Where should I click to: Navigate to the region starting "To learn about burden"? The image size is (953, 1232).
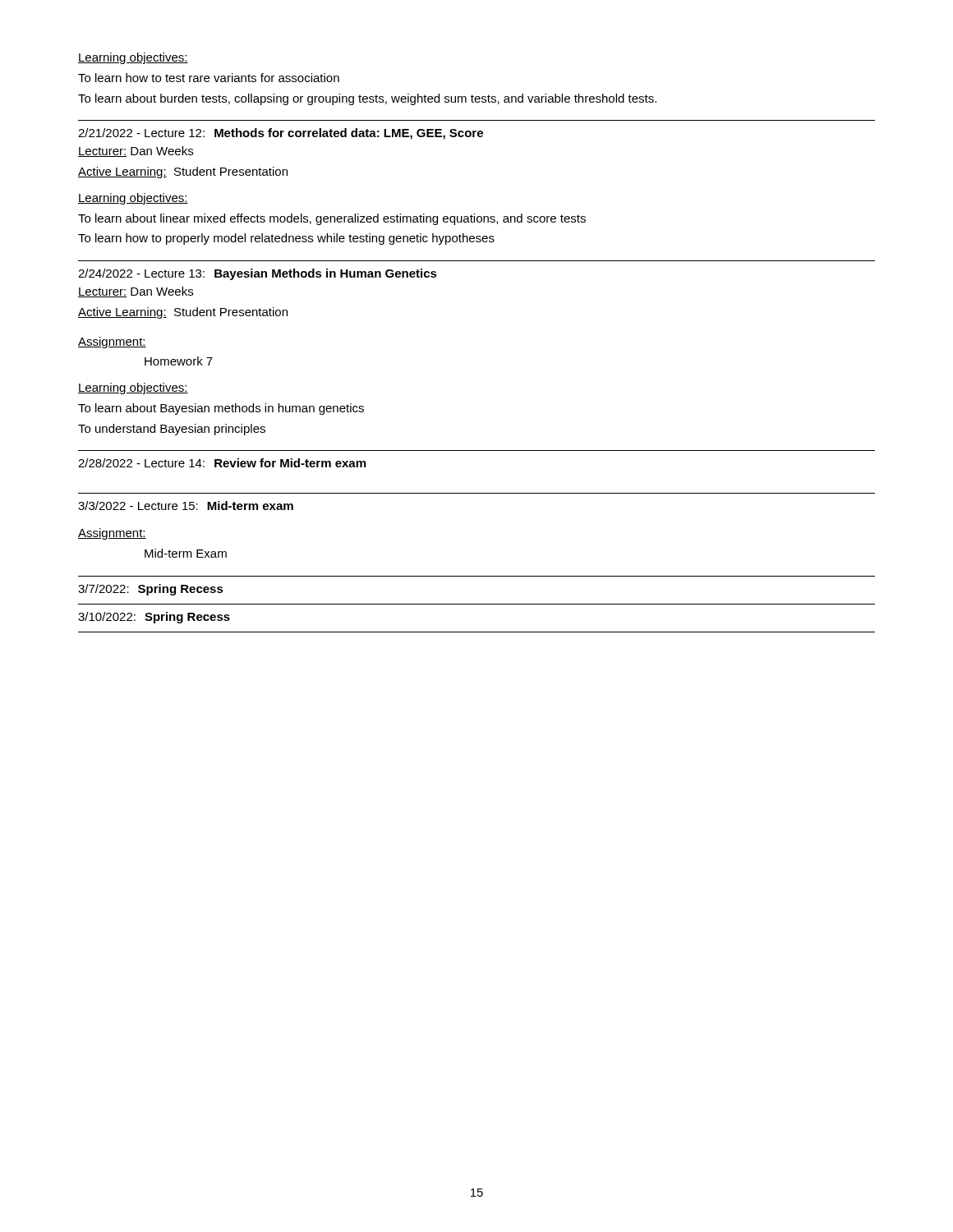tap(368, 98)
